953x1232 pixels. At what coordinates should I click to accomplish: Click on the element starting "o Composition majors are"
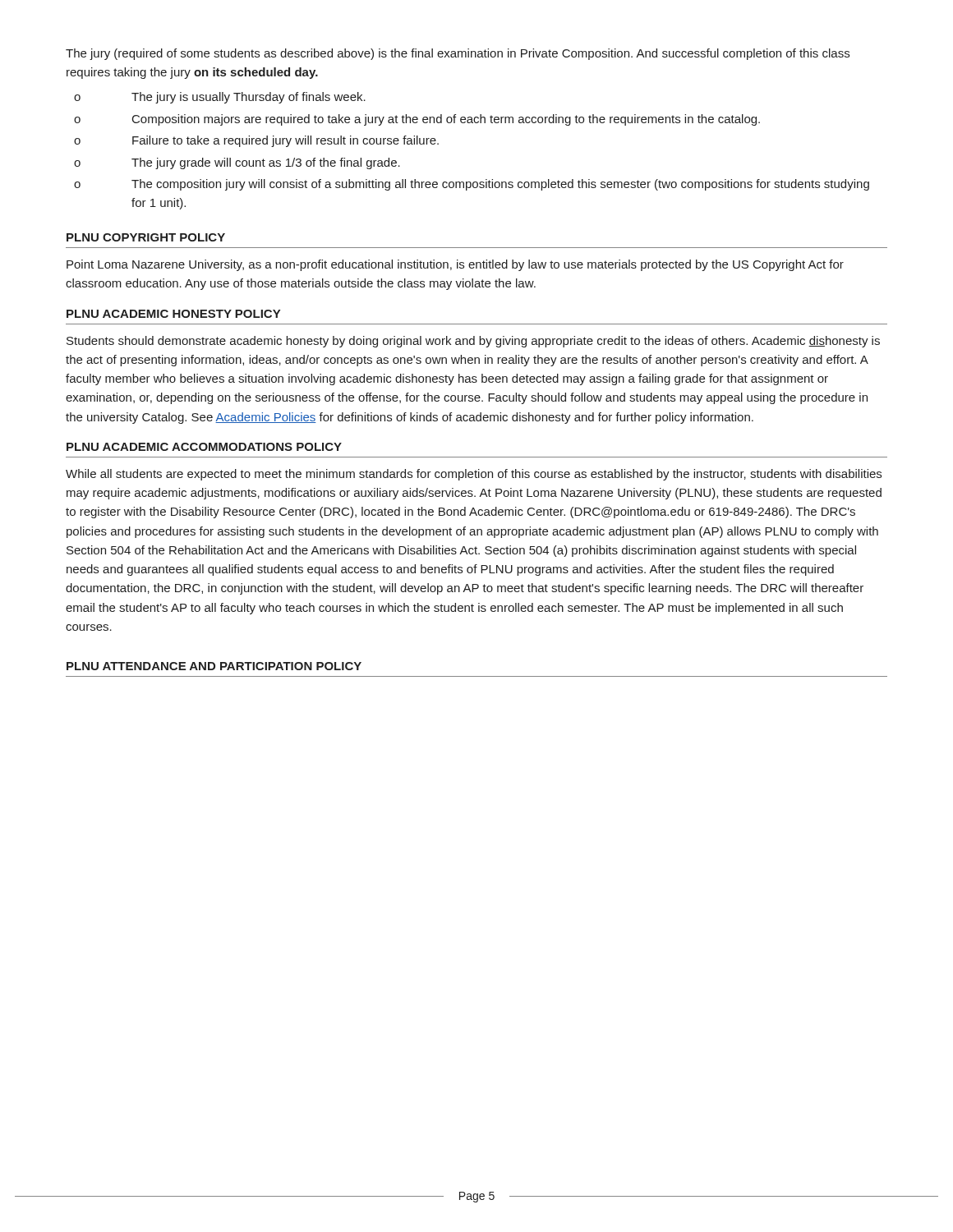coord(476,119)
